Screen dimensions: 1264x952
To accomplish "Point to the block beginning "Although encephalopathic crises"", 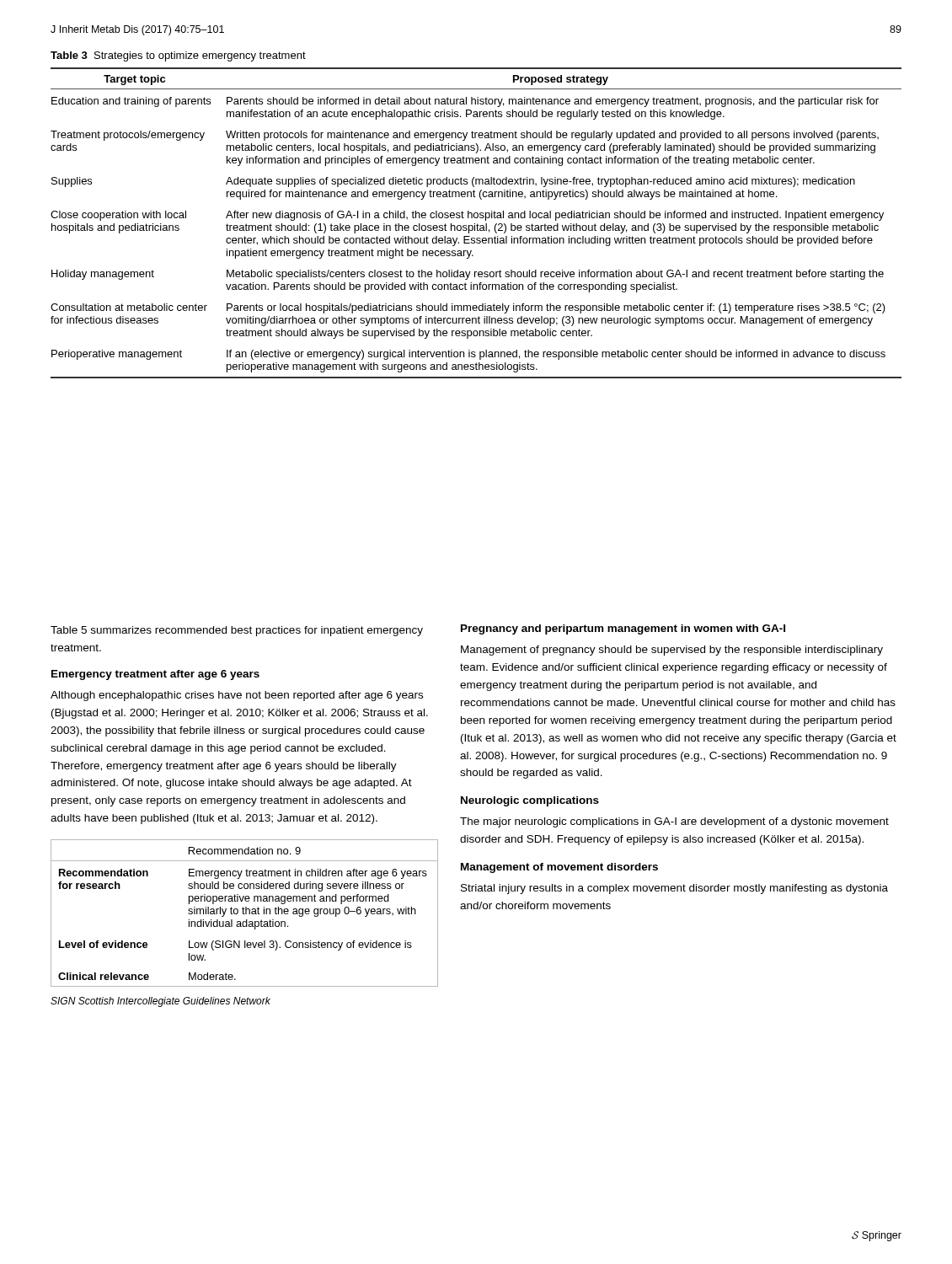I will [240, 756].
